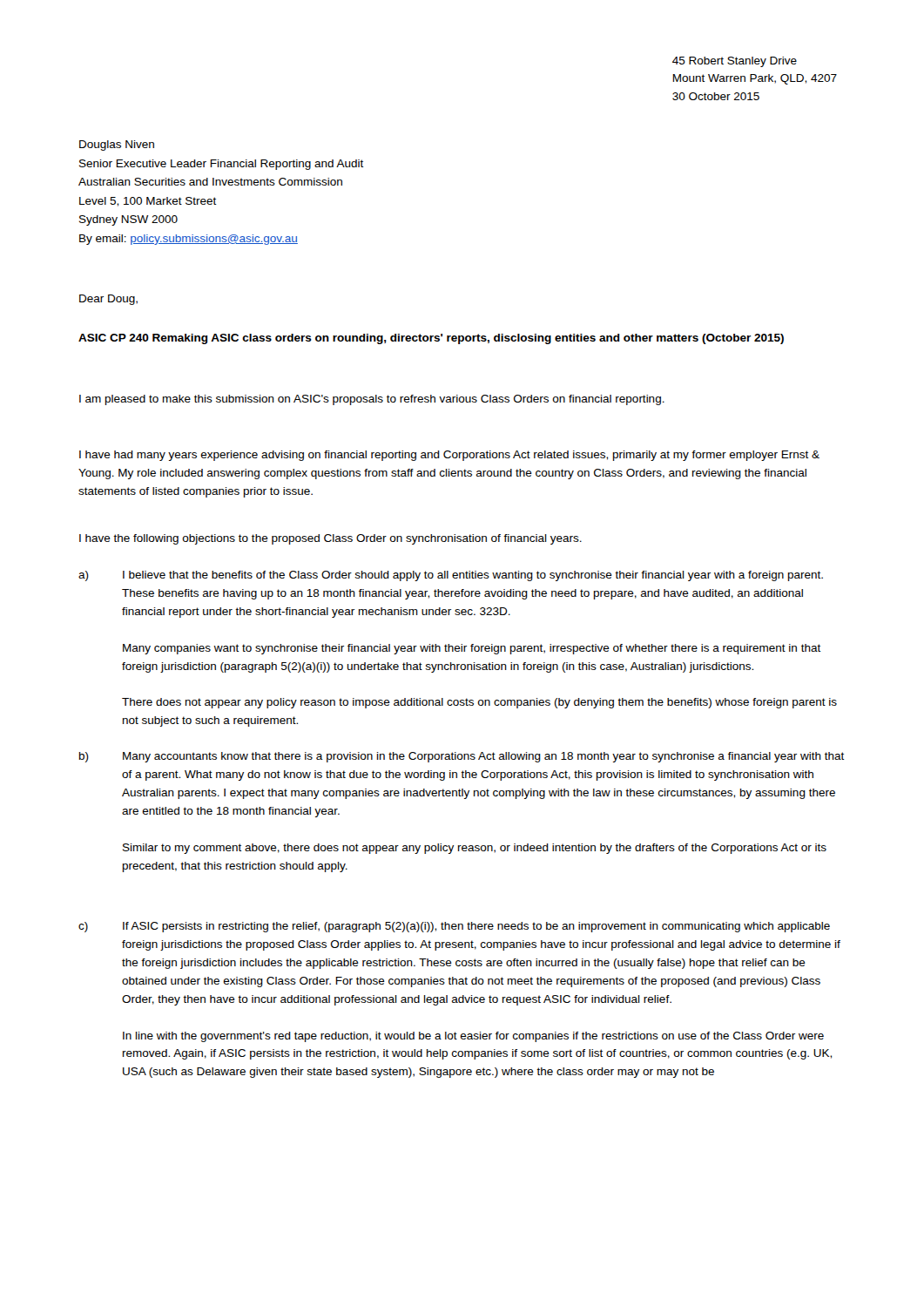Point to the element starting "ASIC CP 240 Remaking ASIC class orders"
Screen dimensions: 1307x924
(431, 338)
